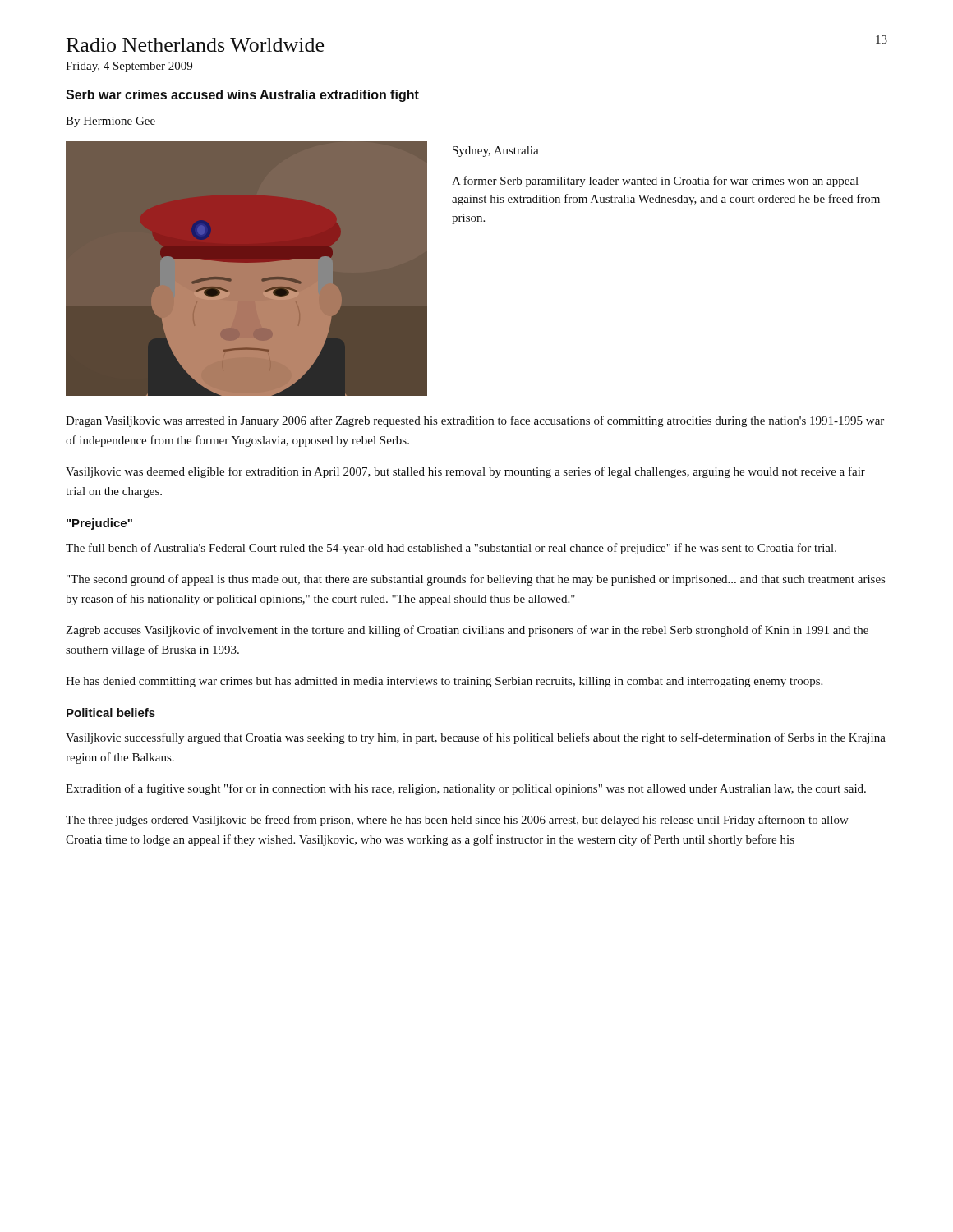This screenshot has height=1232, width=953.
Task: Locate the passage starting "Sydney, Australia A former"
Action: pyautogui.click(x=670, y=184)
